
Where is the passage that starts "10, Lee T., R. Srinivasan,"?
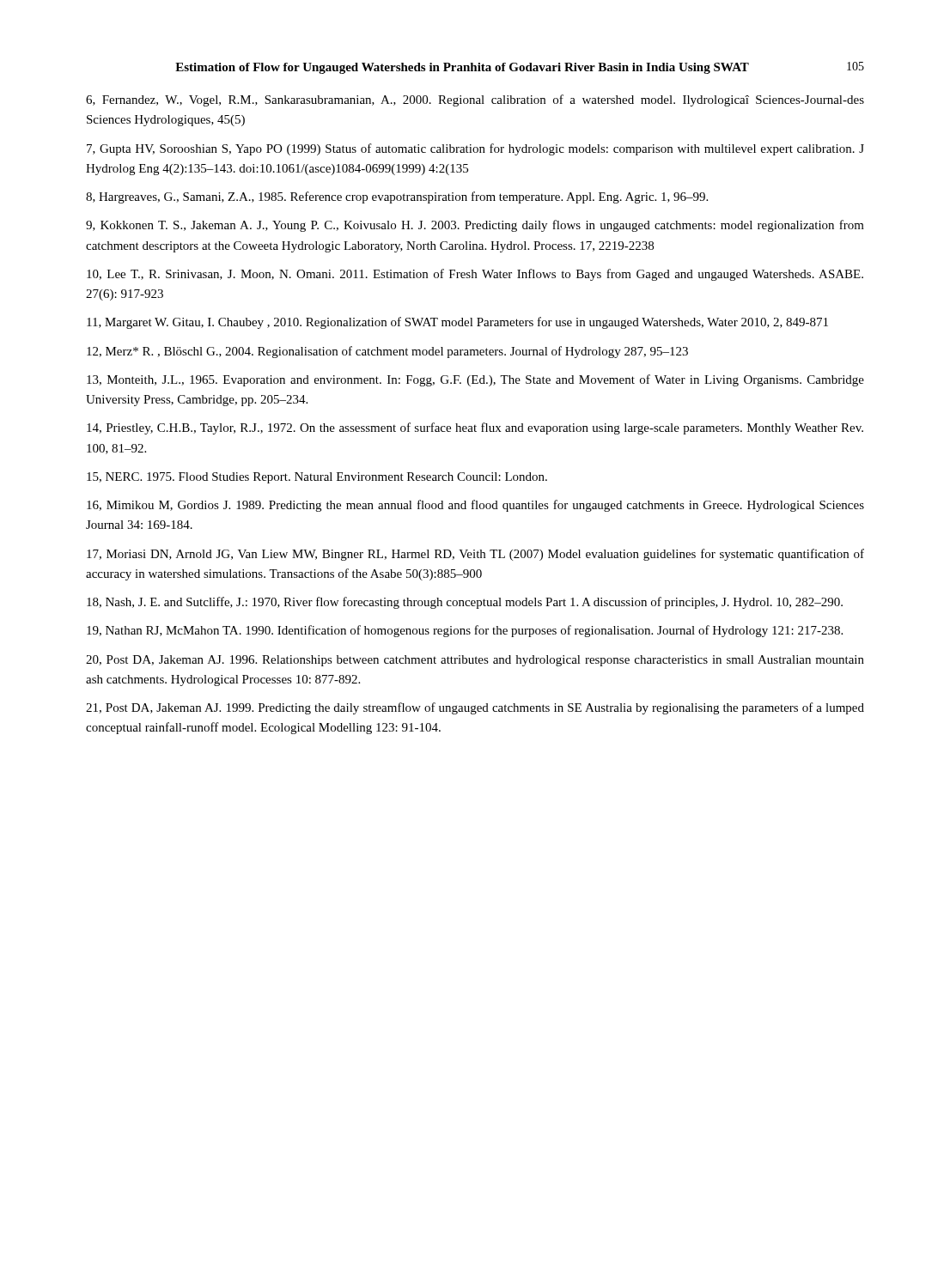point(475,284)
